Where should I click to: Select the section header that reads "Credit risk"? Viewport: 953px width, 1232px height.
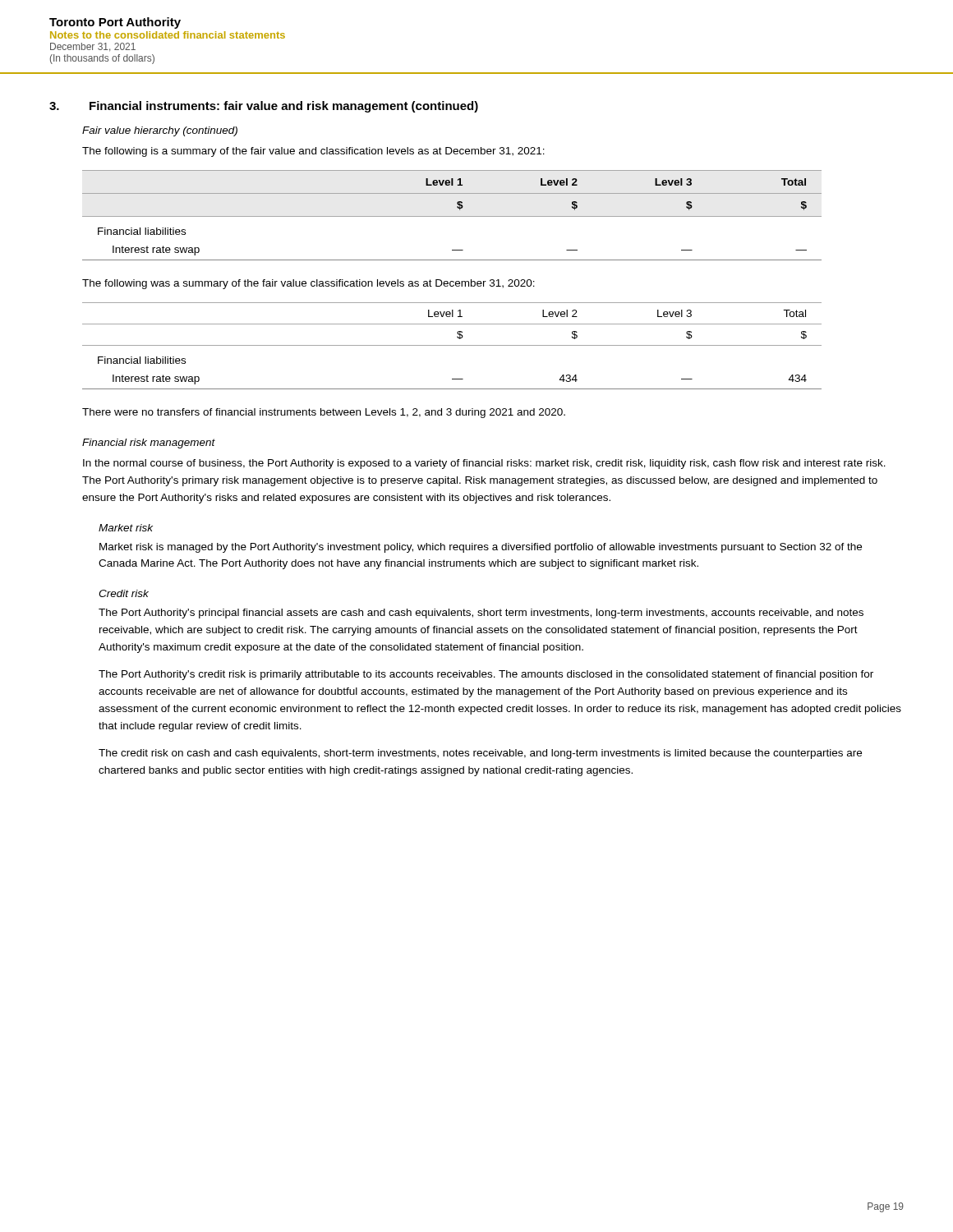click(124, 594)
